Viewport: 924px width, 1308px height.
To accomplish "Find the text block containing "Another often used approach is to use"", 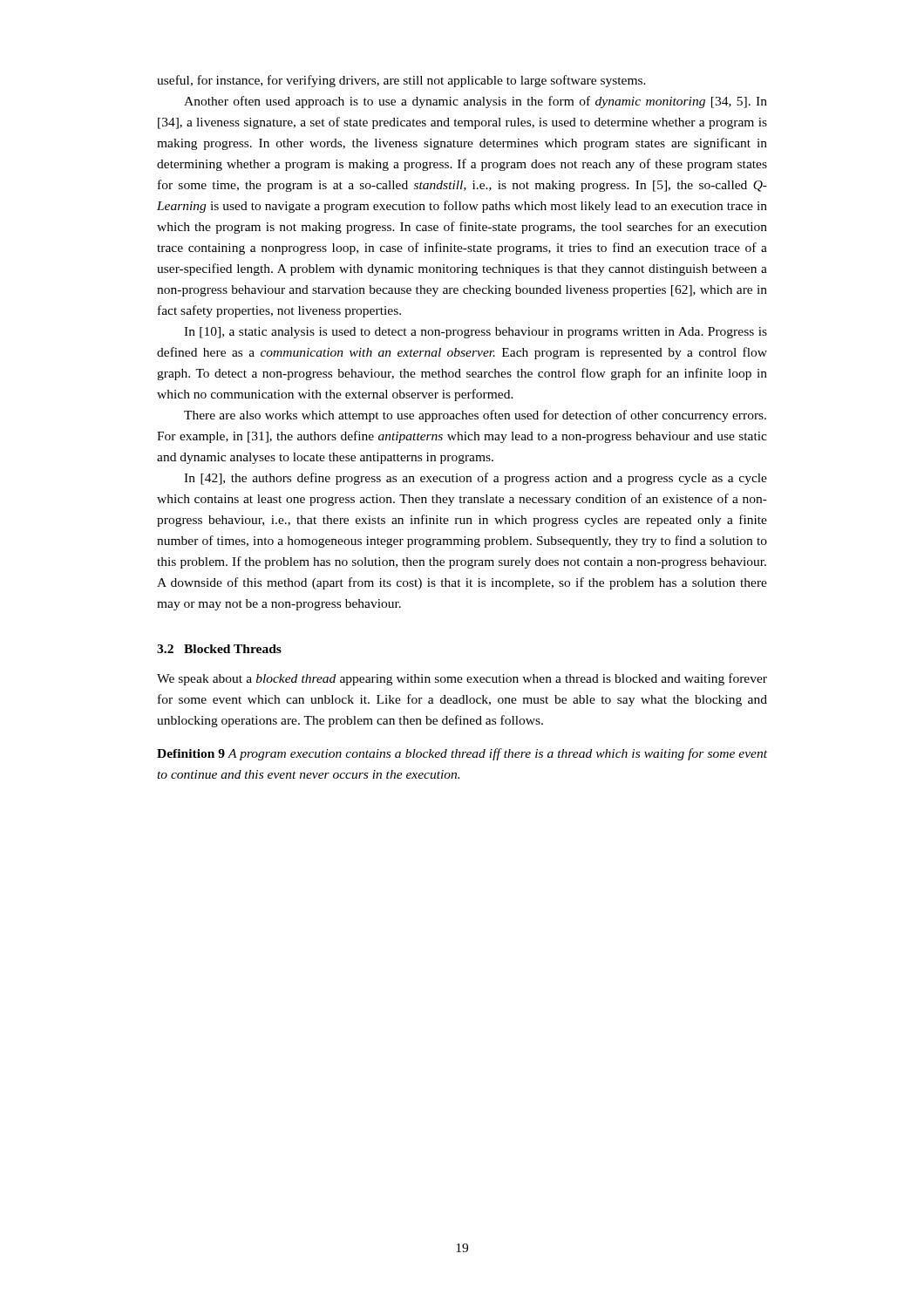I will pyautogui.click(x=462, y=206).
